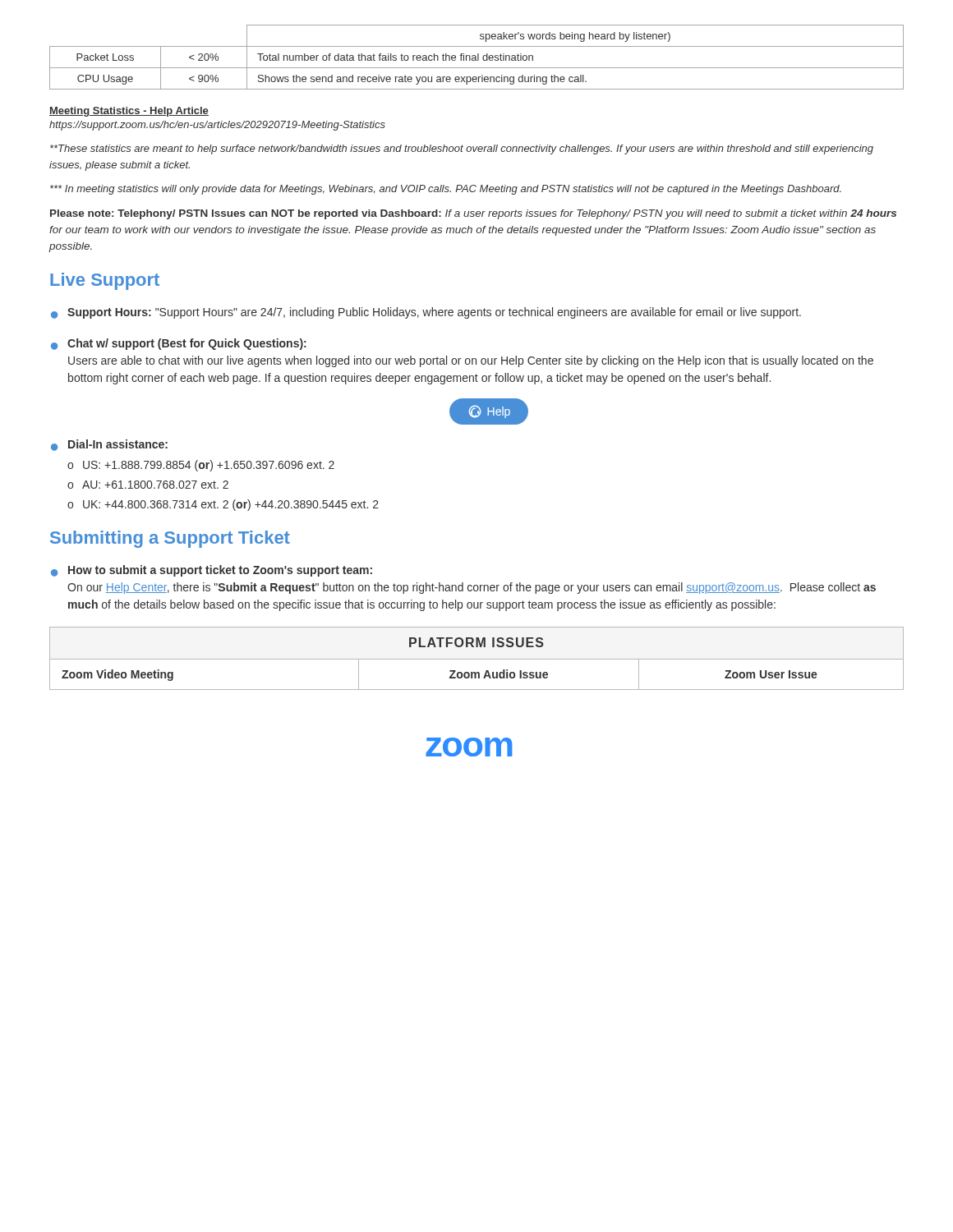Point to the block starting "These statistics are meant to help surface network/bandwidth"

[461, 156]
